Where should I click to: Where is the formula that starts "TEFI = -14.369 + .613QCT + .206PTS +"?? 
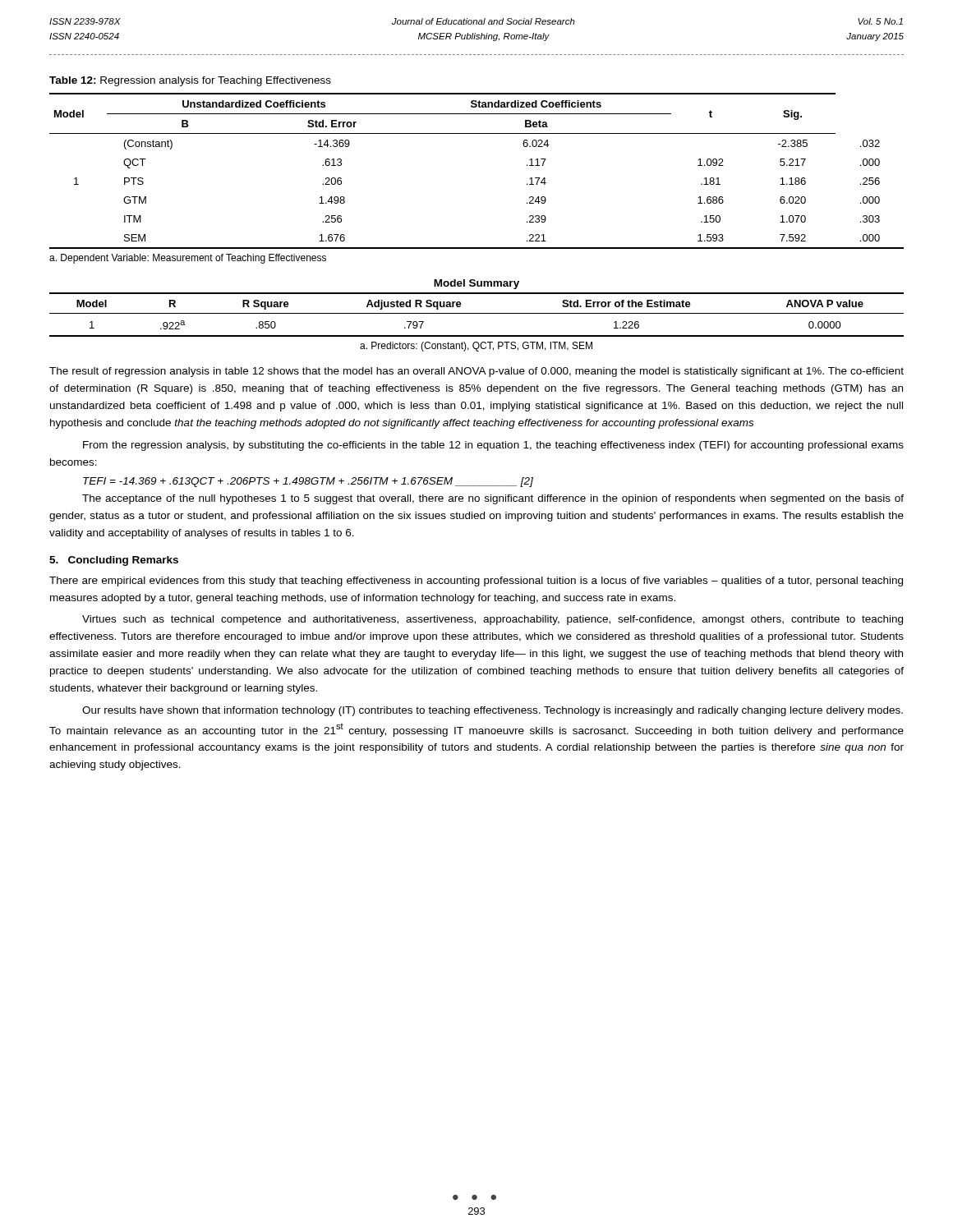tap(308, 481)
